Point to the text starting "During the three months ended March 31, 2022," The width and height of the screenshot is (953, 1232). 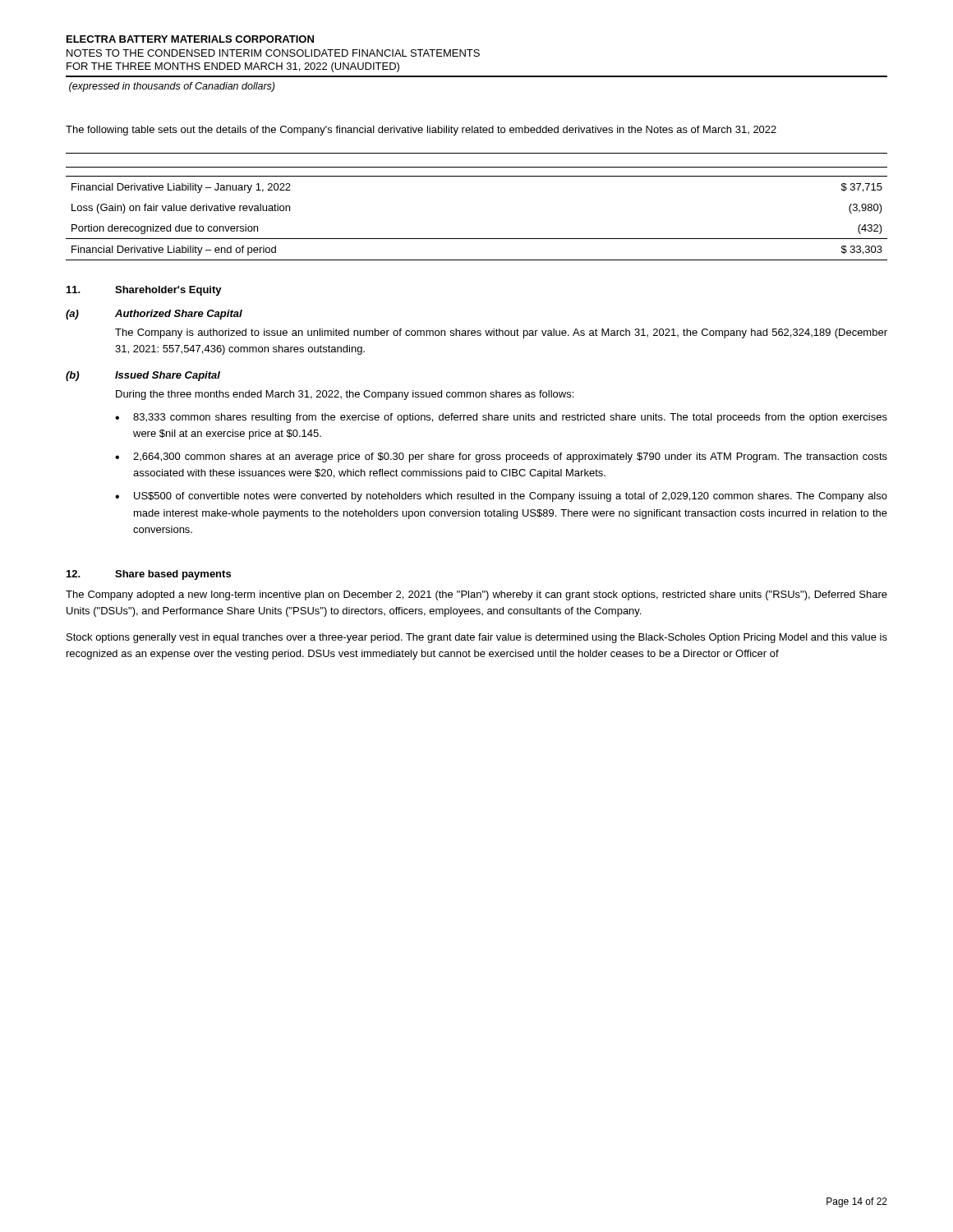pyautogui.click(x=345, y=394)
